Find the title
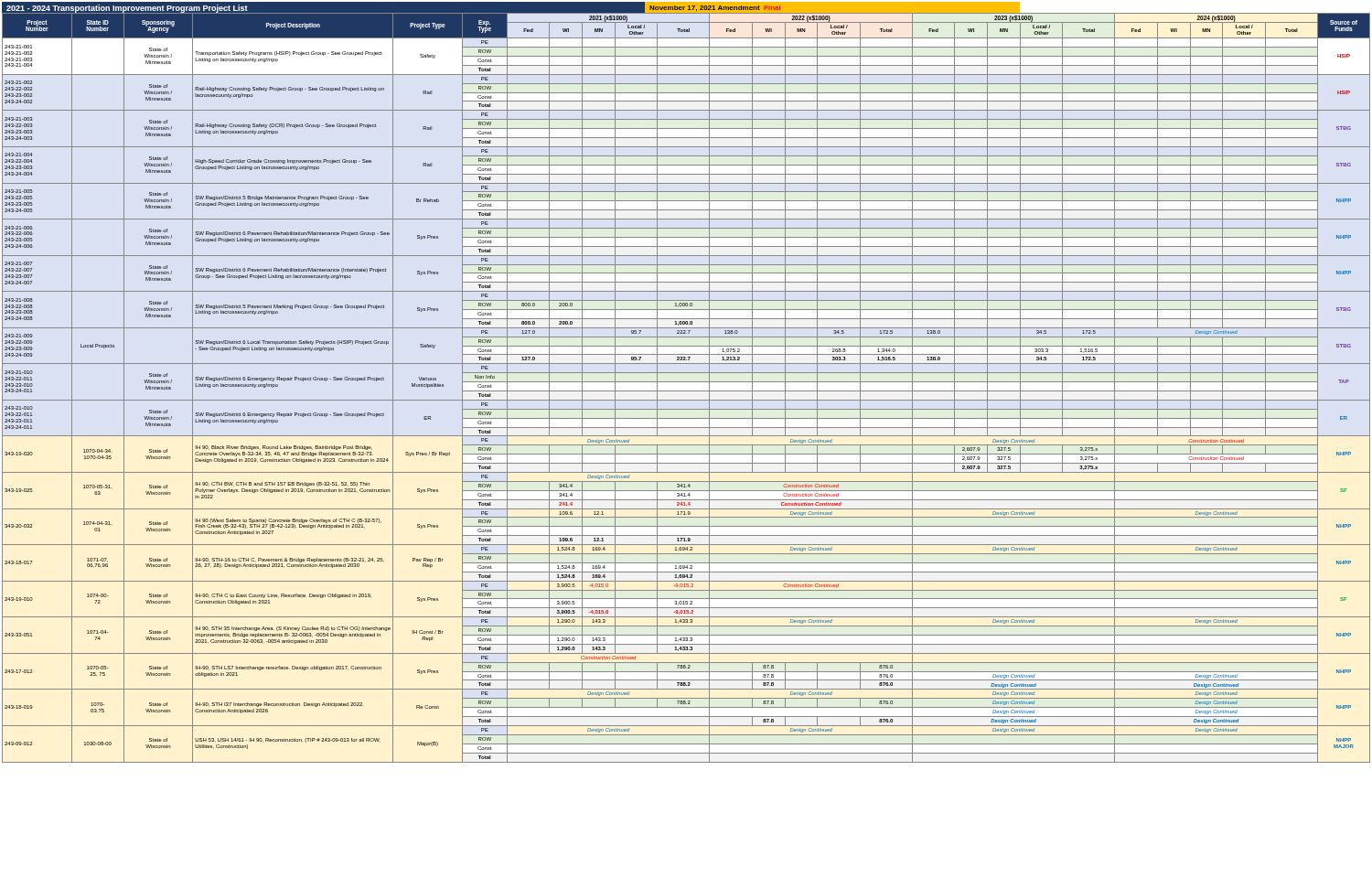 pos(127,8)
